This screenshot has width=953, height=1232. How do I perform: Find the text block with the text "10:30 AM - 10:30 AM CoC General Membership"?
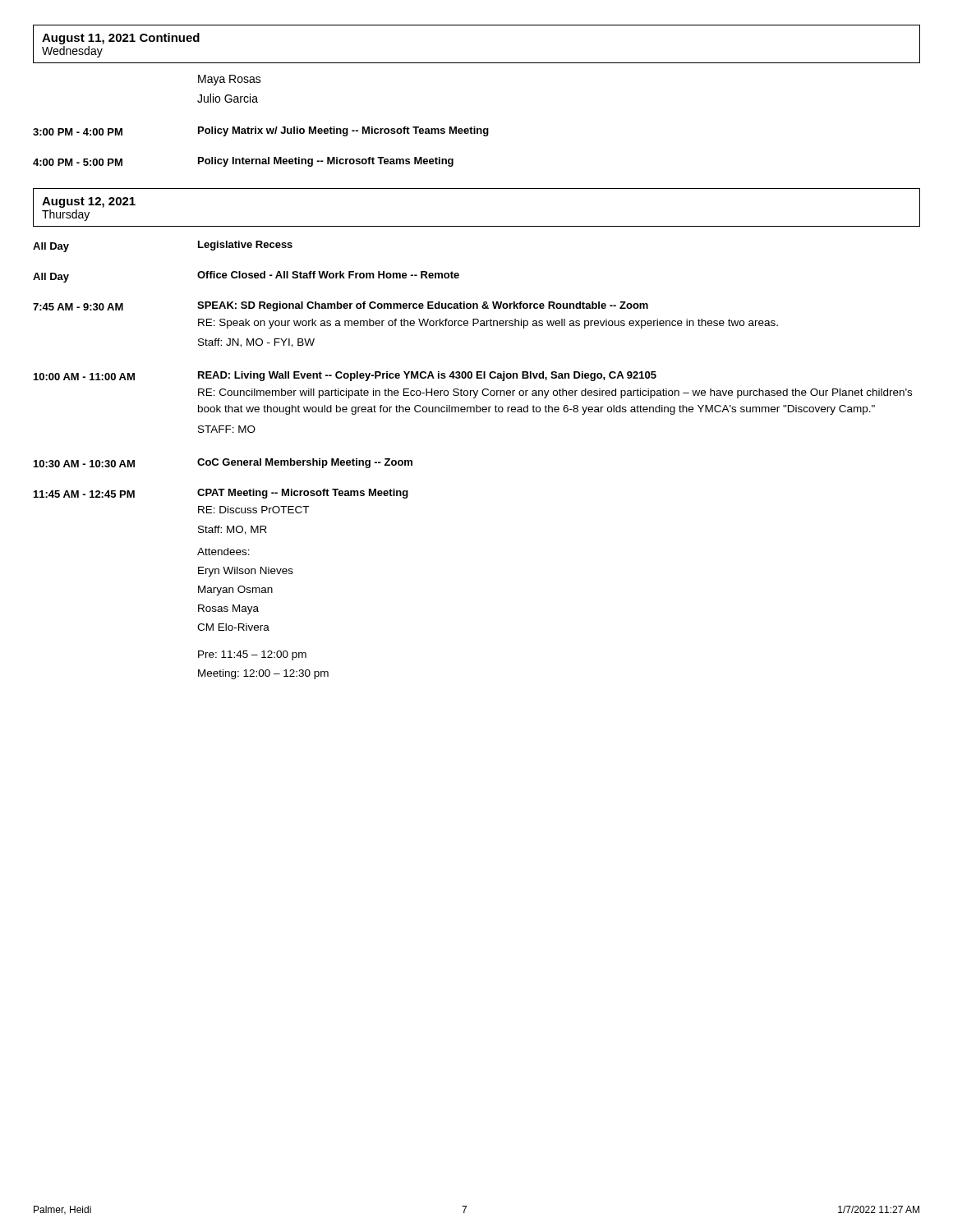tap(223, 463)
